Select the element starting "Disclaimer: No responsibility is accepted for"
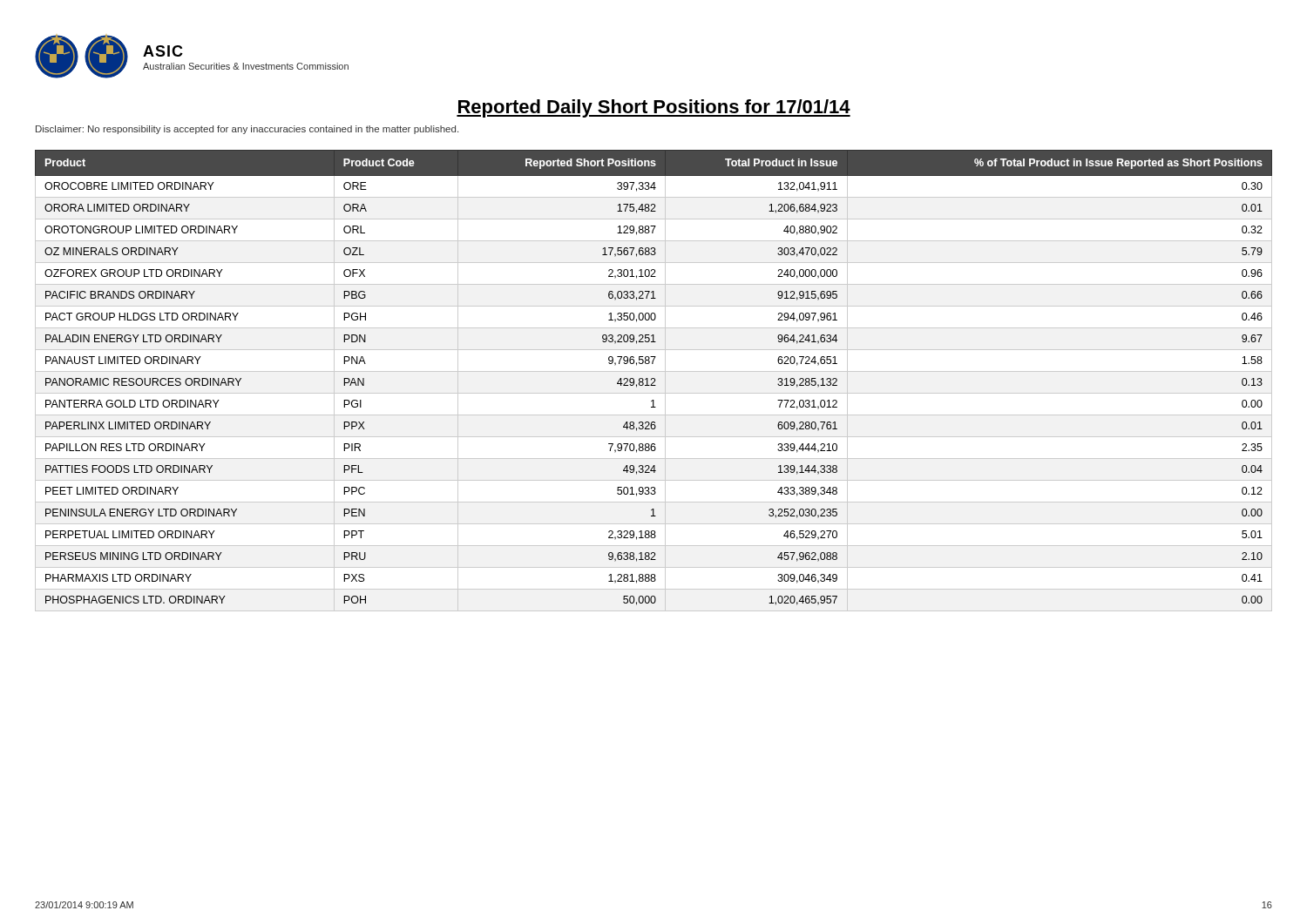 click(x=247, y=129)
